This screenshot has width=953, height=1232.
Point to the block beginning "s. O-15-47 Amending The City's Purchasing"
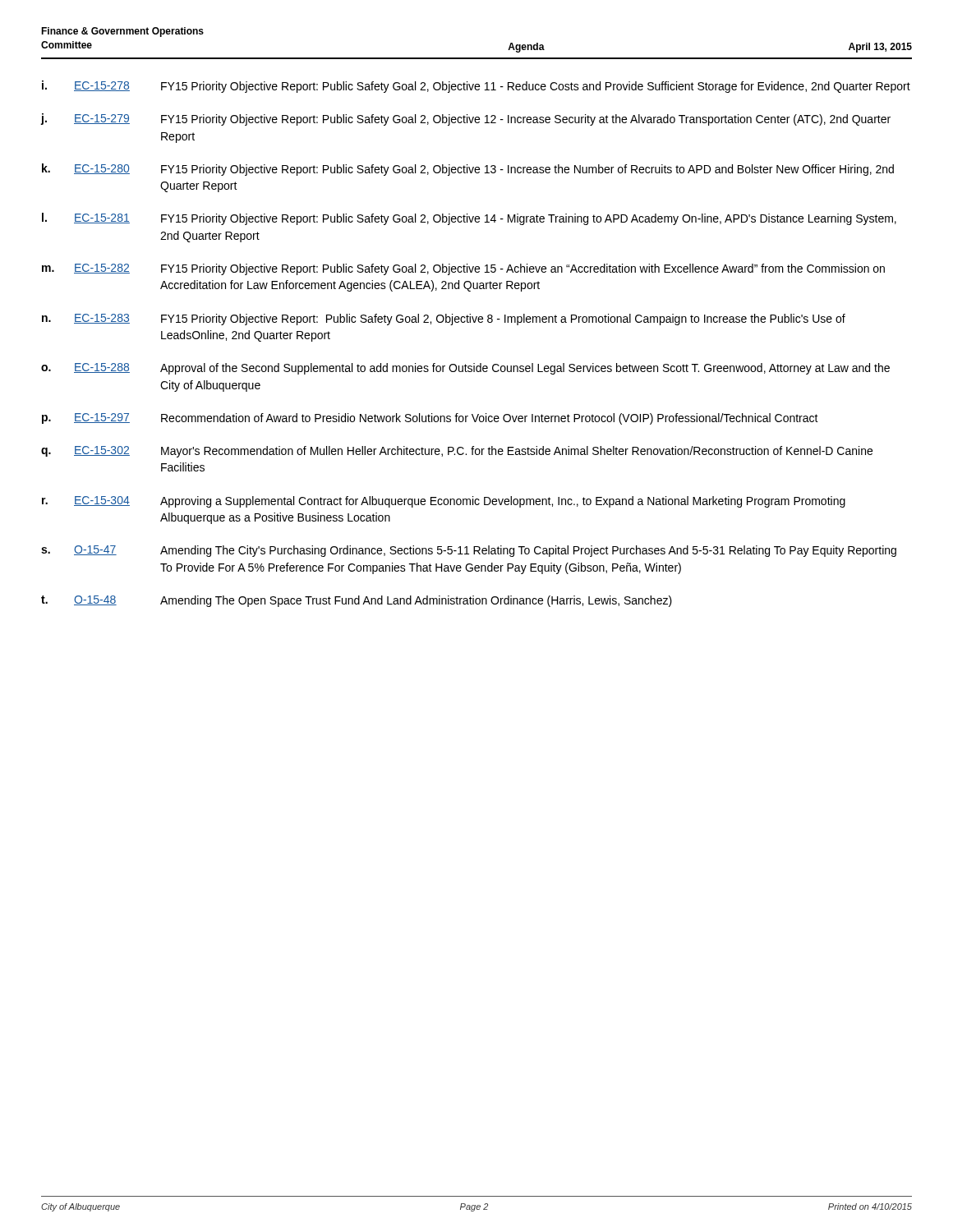click(476, 559)
